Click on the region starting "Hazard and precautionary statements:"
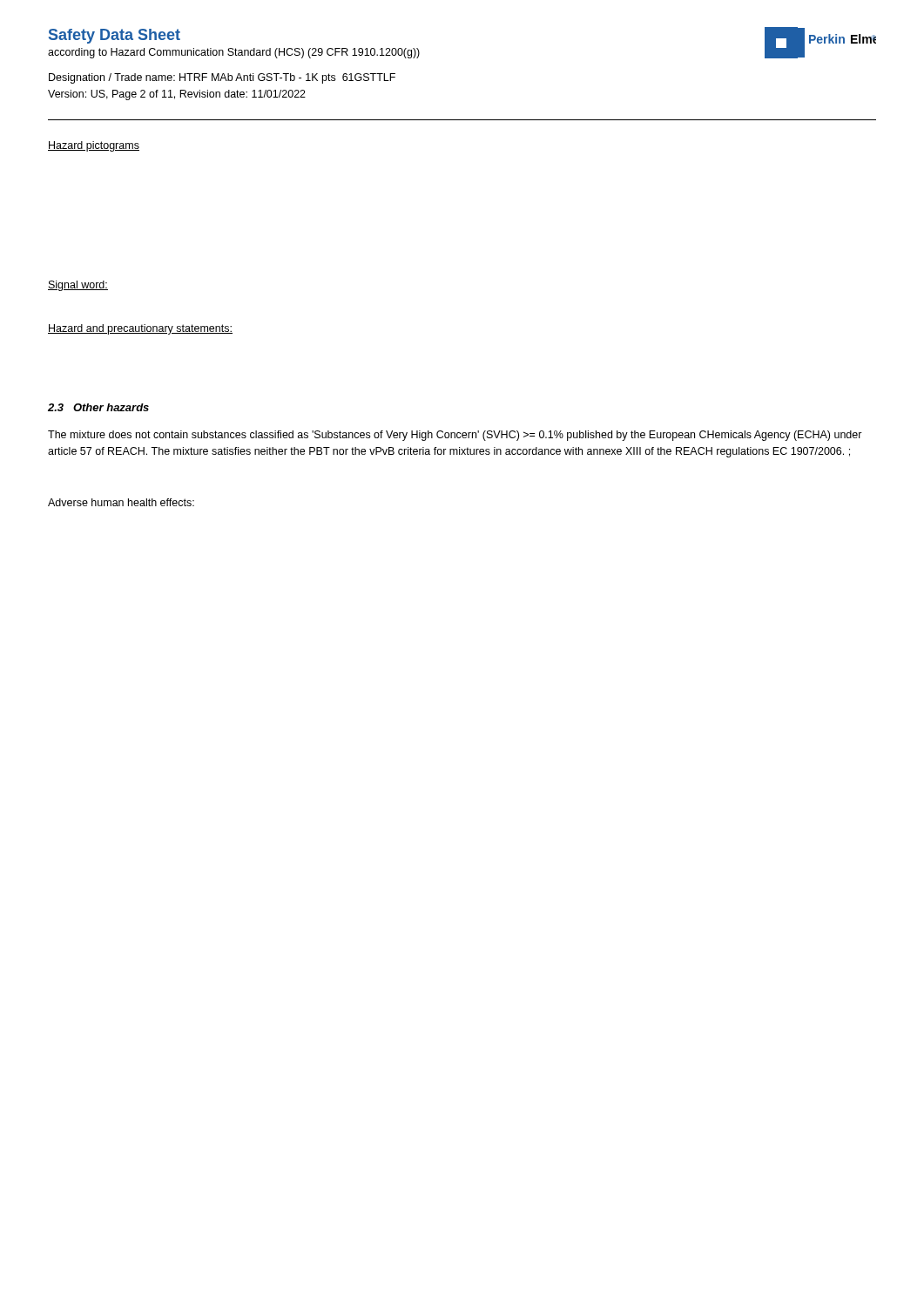The width and height of the screenshot is (924, 1307). click(x=140, y=329)
